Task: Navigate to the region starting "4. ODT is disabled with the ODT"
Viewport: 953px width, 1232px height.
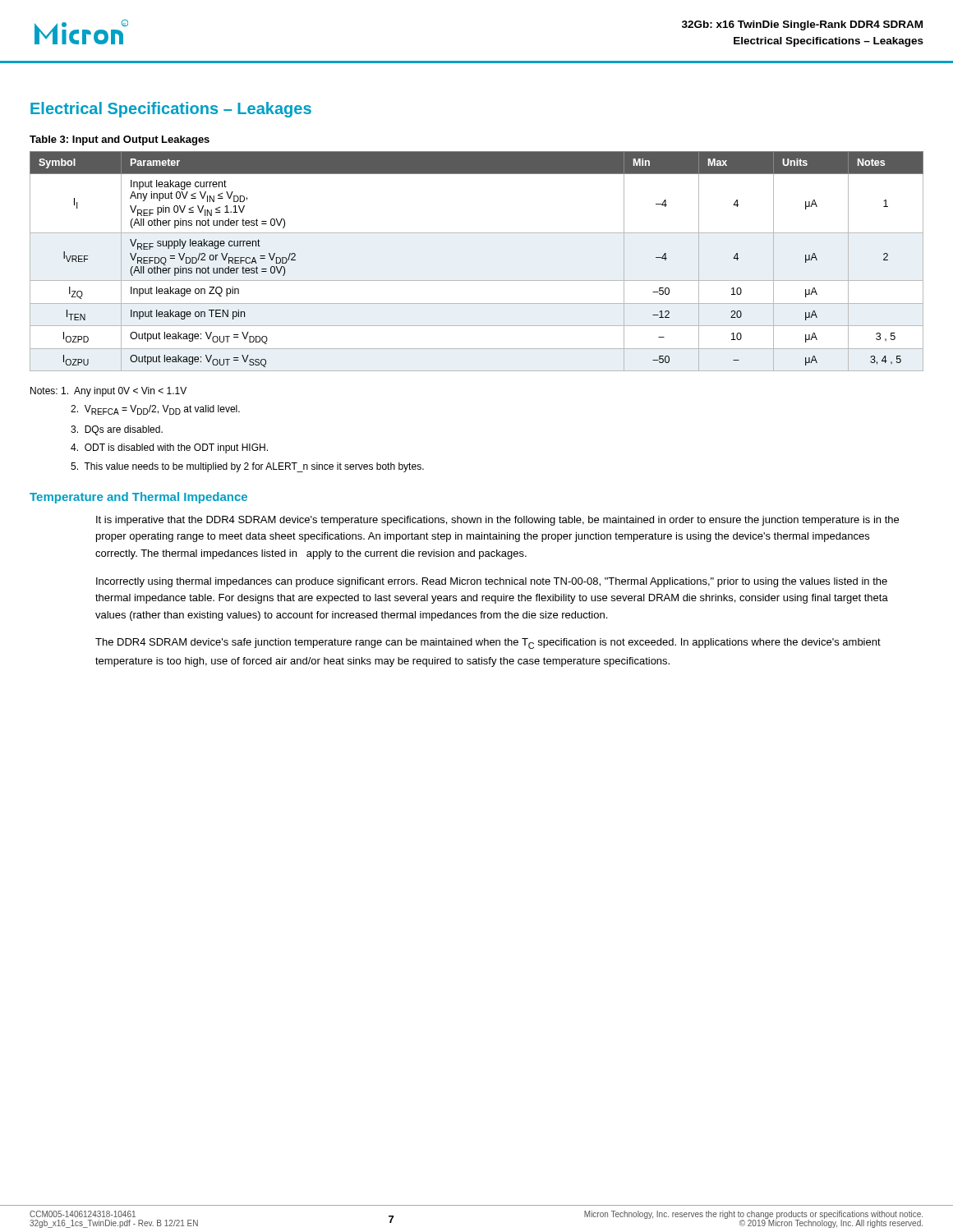Action: click(170, 448)
